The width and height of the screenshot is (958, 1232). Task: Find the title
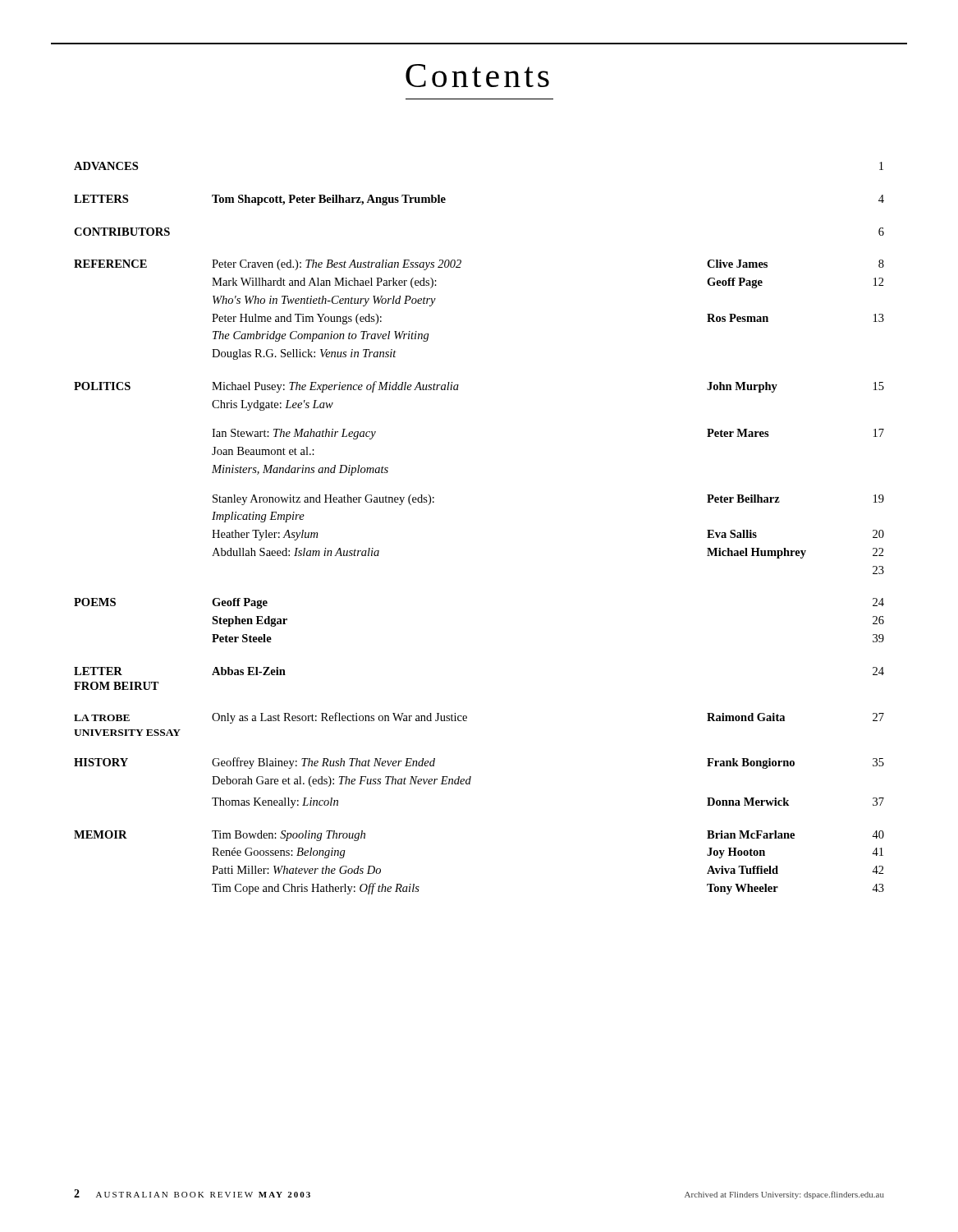479,78
